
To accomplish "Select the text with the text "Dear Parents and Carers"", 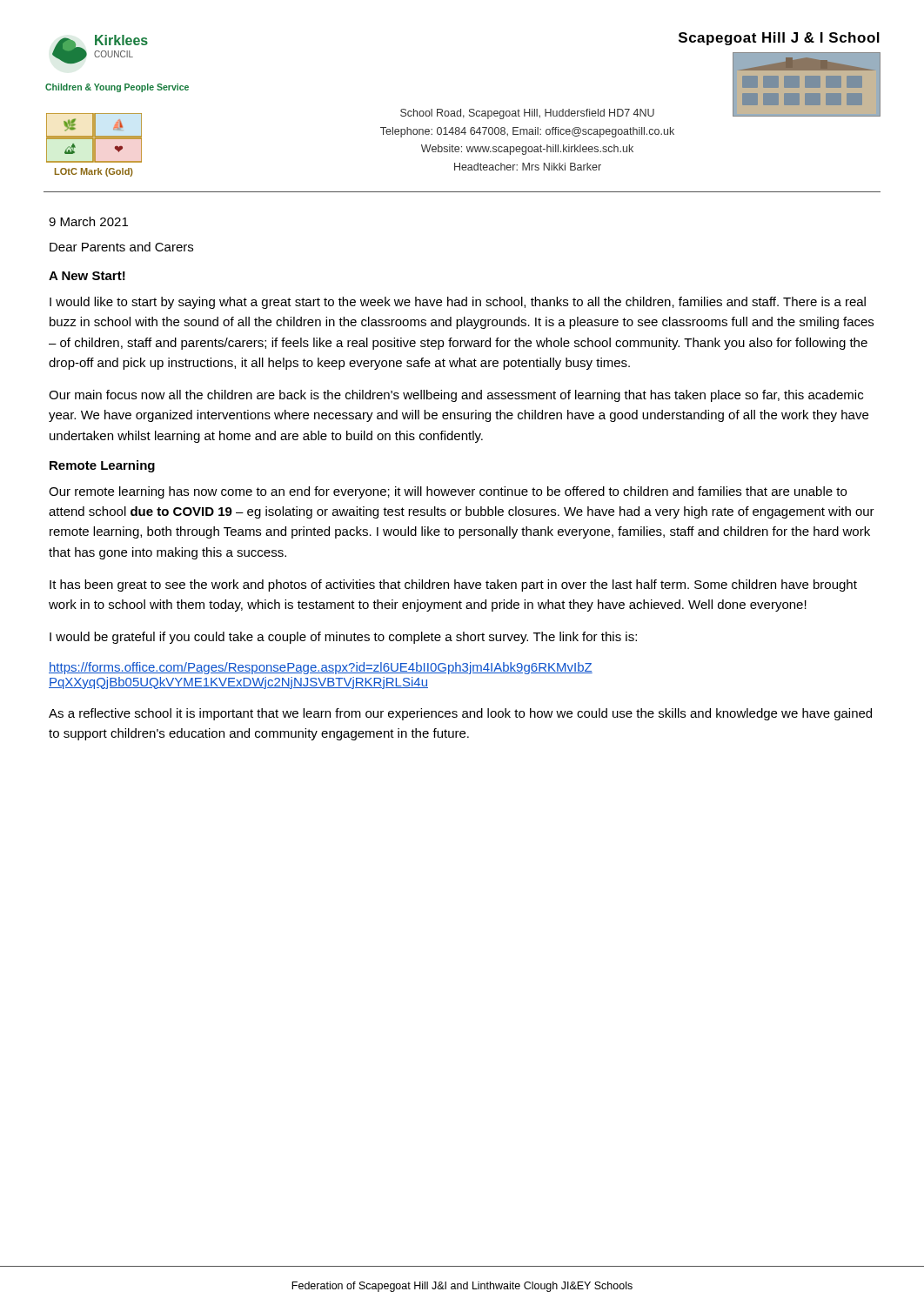I will coord(121,247).
